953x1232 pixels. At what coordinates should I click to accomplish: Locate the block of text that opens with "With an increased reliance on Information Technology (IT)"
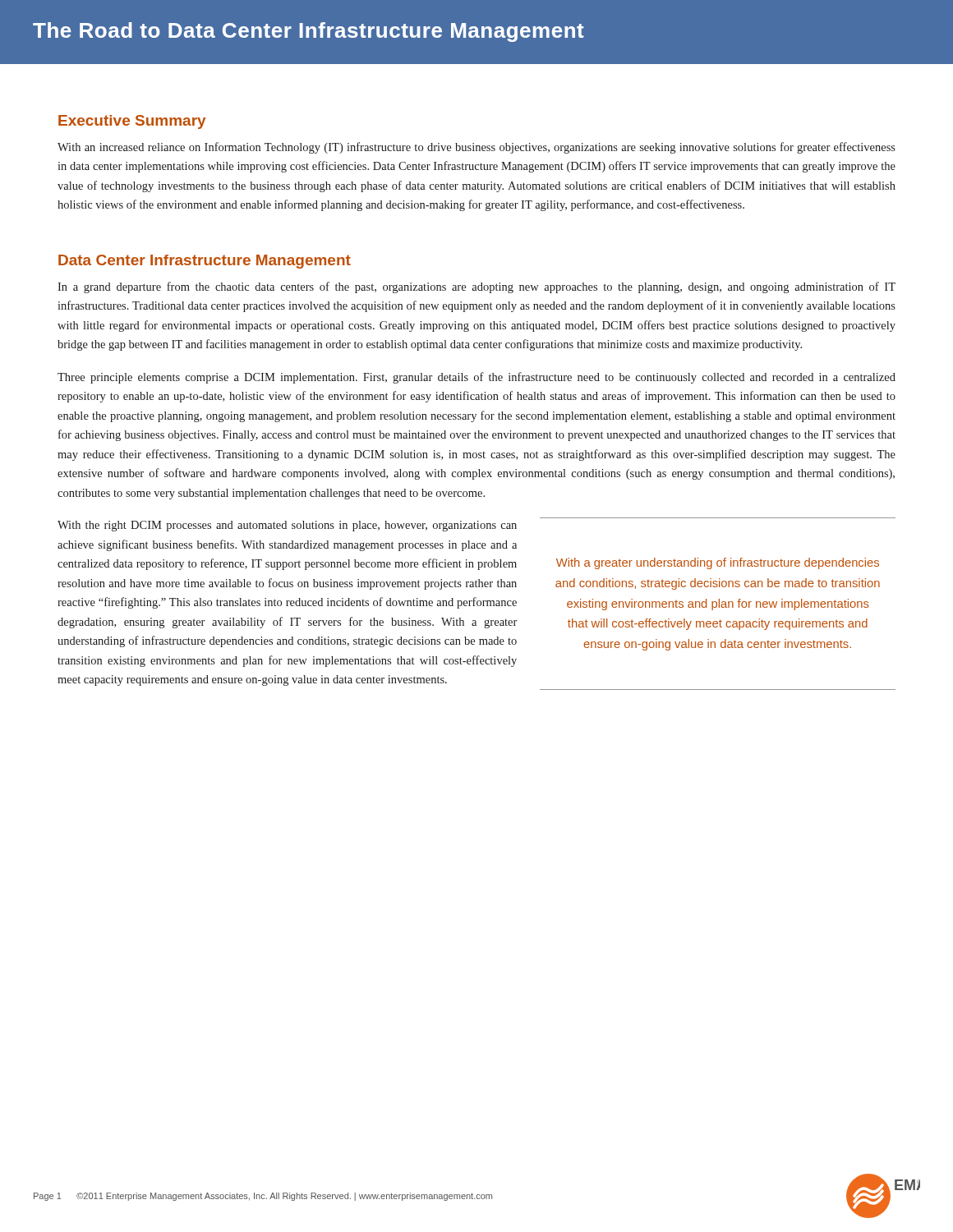(476, 176)
